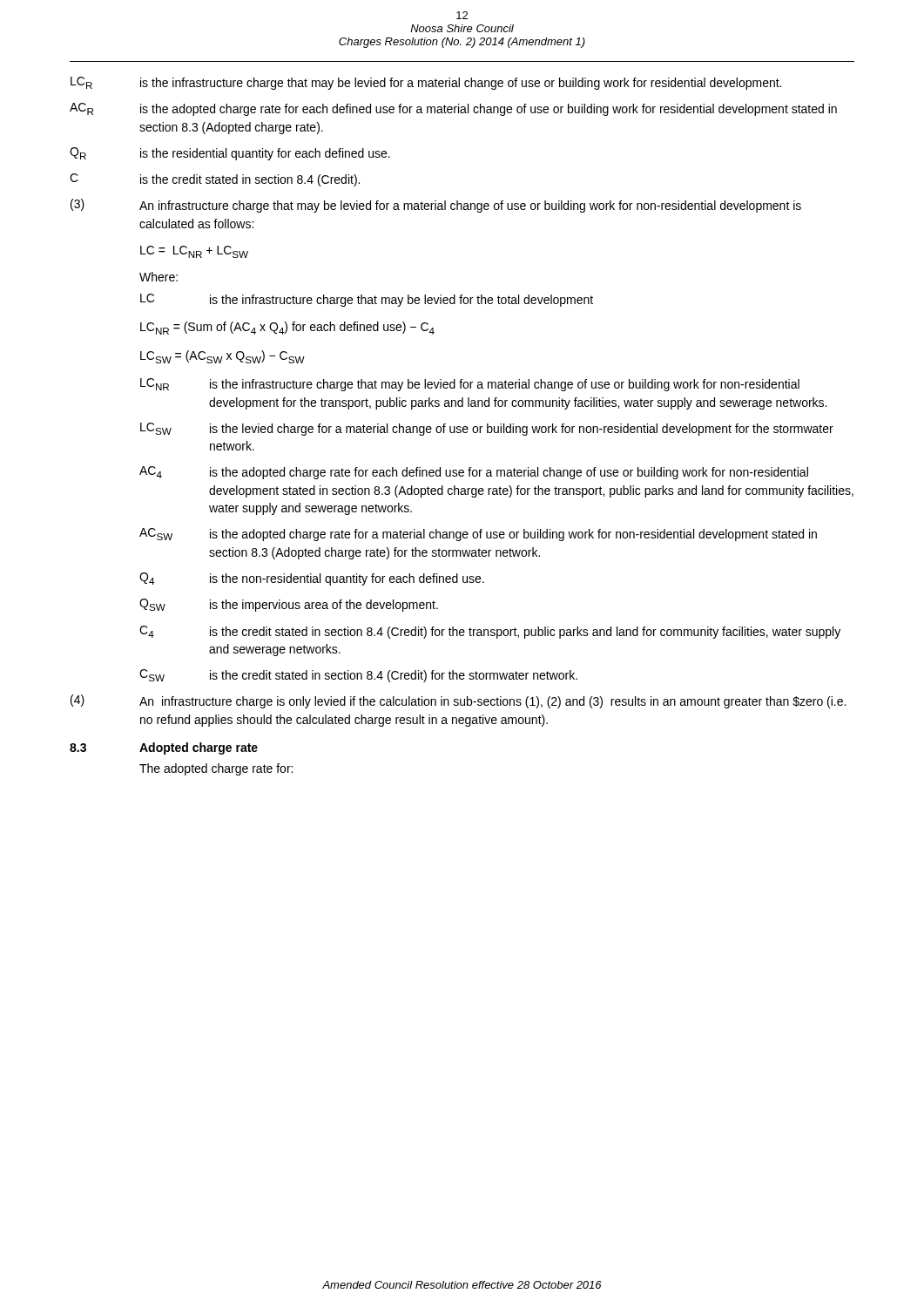Screen dimensions: 1307x924
Task: Locate the block of text that opens with "LCR is the"
Action: tap(462, 83)
